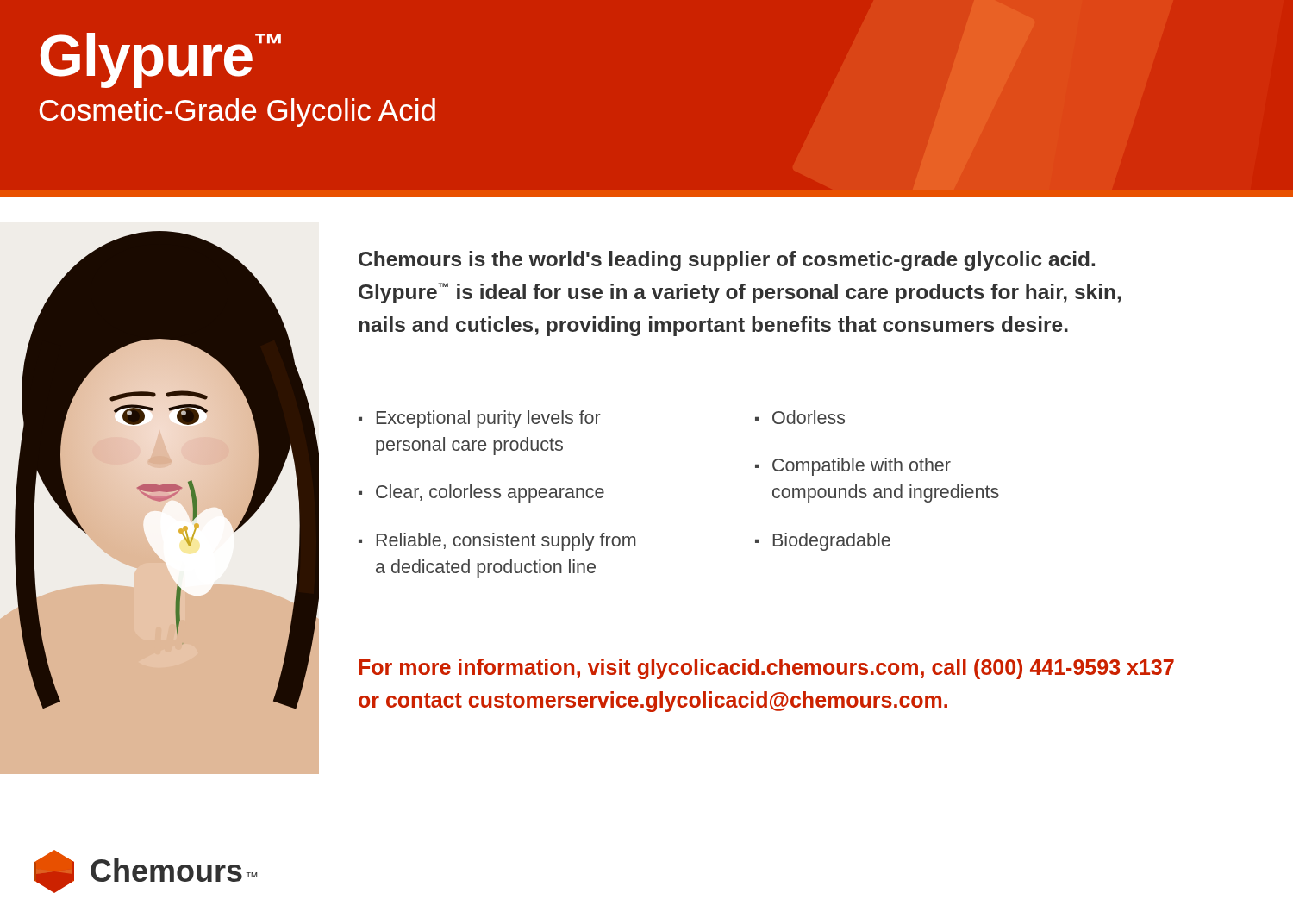Click on the region starting "For more information, visit glycolicacid.chemours.com,"

[766, 684]
